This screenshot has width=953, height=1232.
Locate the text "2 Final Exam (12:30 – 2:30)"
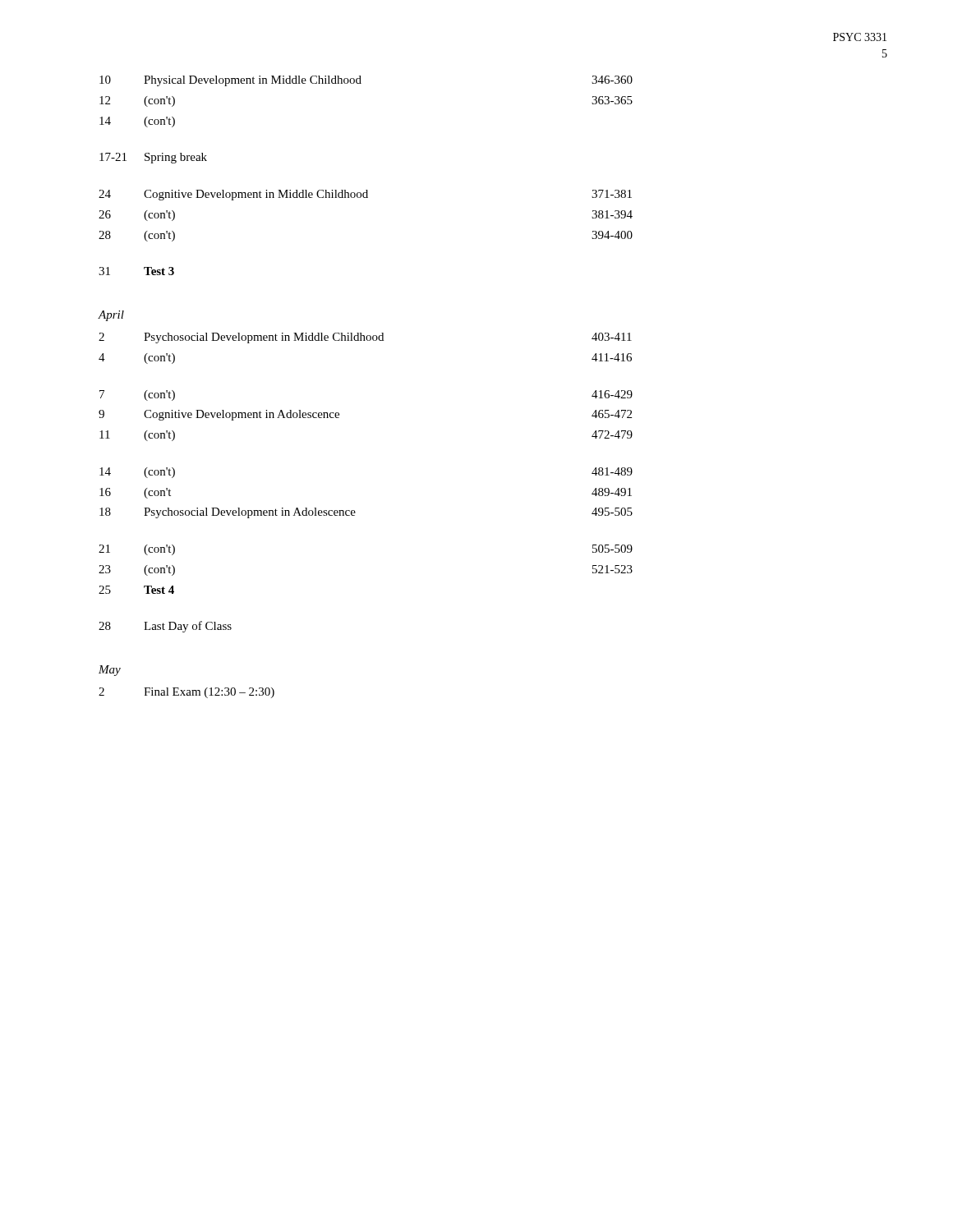pyautogui.click(x=186, y=693)
